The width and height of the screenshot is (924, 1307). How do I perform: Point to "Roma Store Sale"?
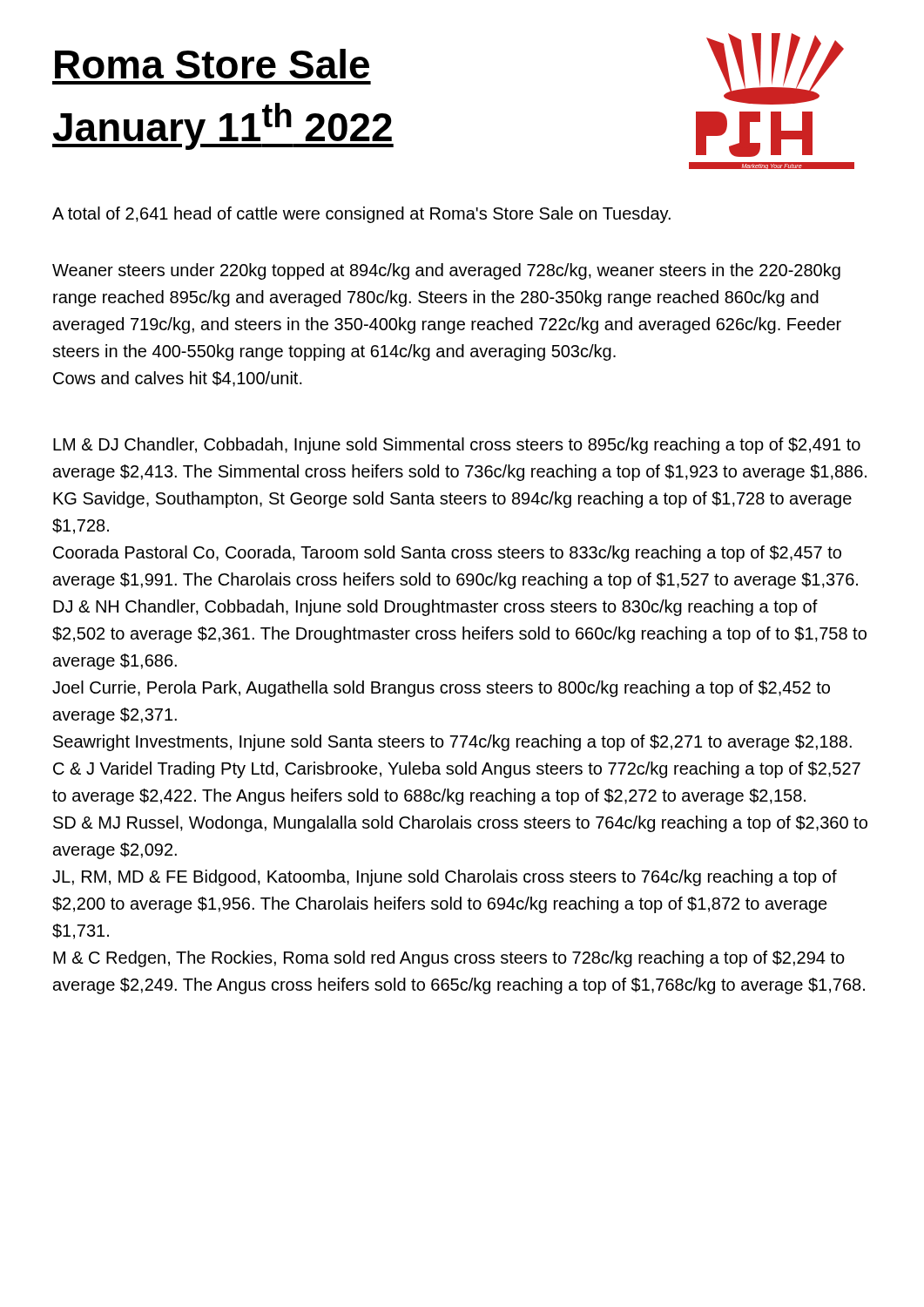211,65
